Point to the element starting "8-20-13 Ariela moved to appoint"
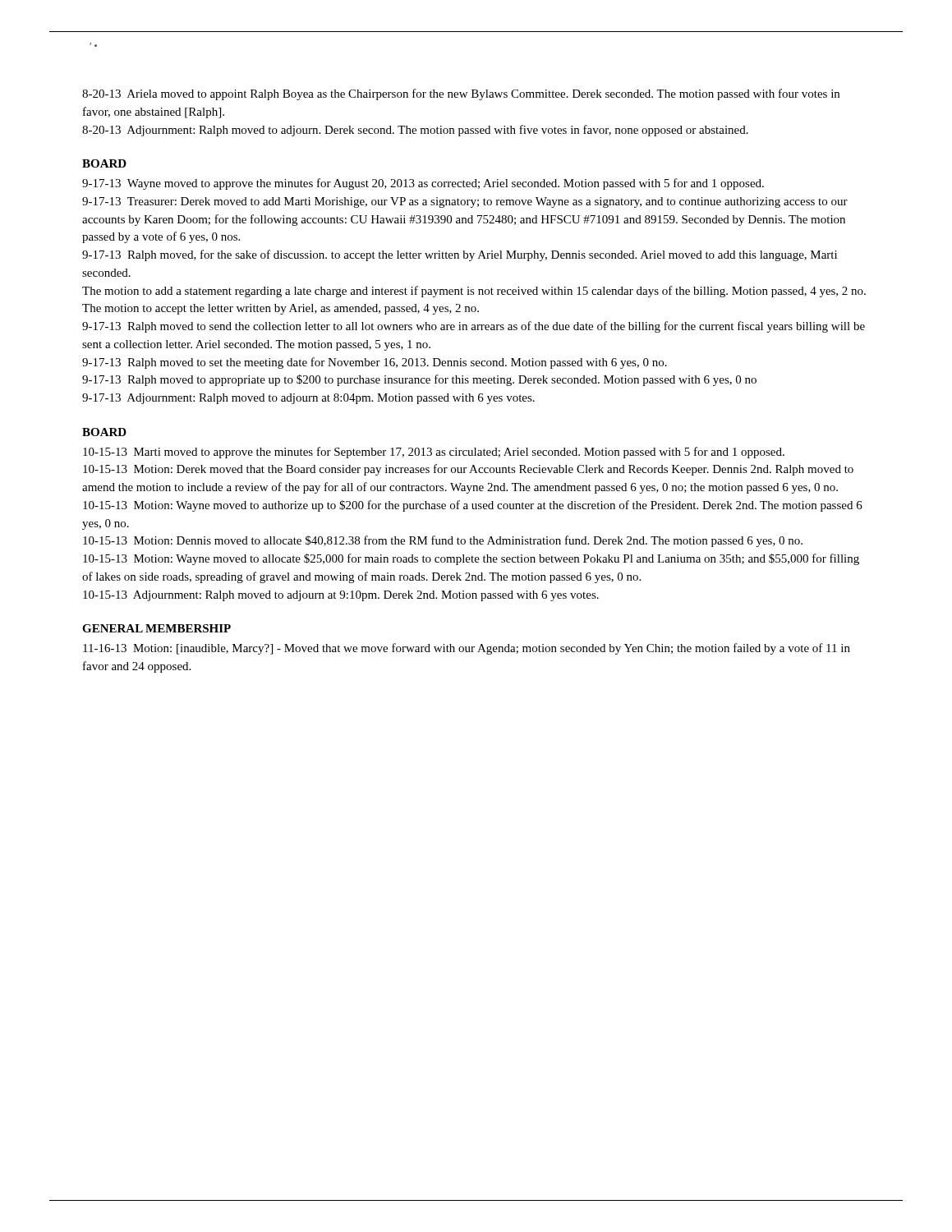 pyautogui.click(x=461, y=94)
